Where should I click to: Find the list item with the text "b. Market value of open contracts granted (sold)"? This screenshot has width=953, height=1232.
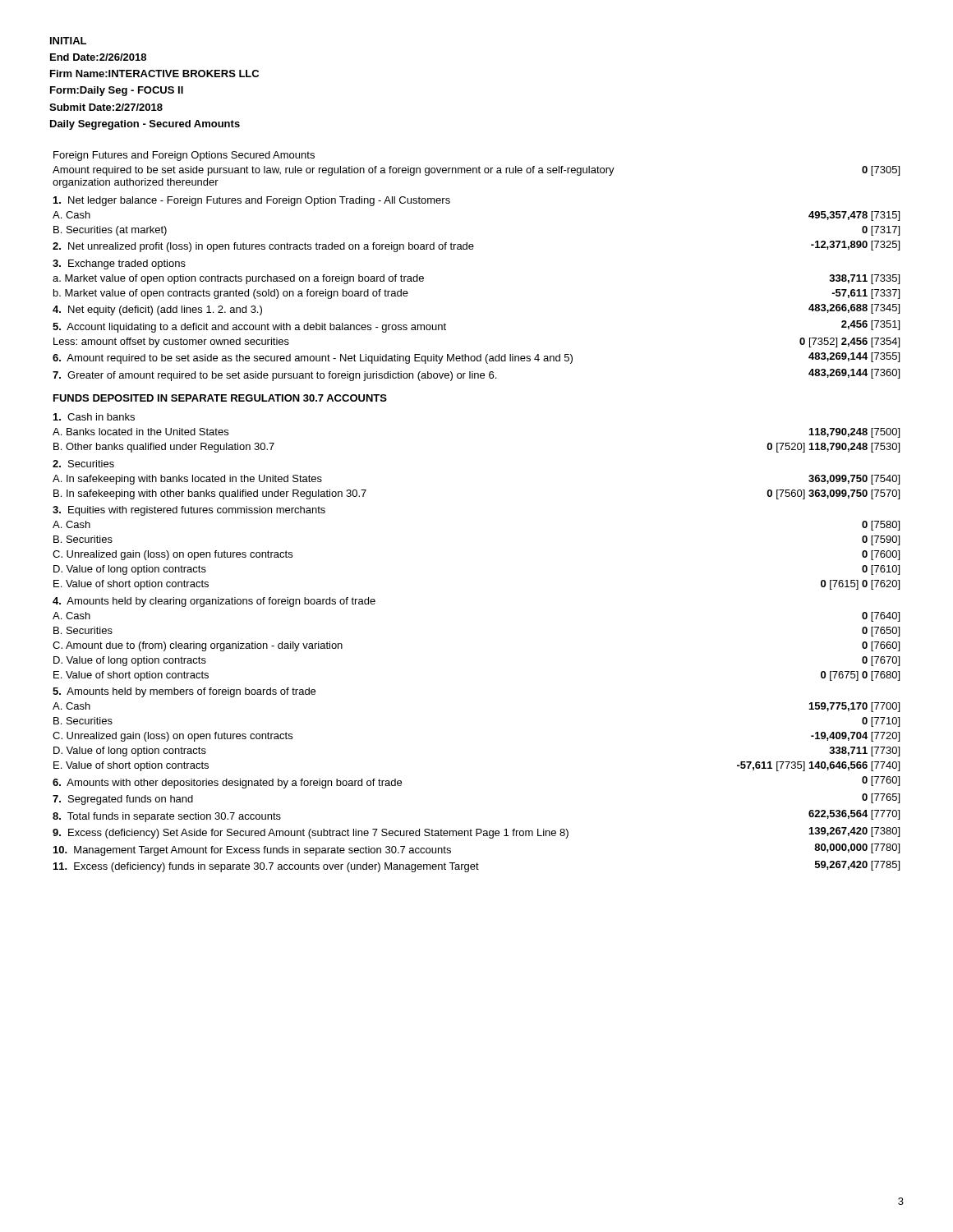pyautogui.click(x=230, y=293)
